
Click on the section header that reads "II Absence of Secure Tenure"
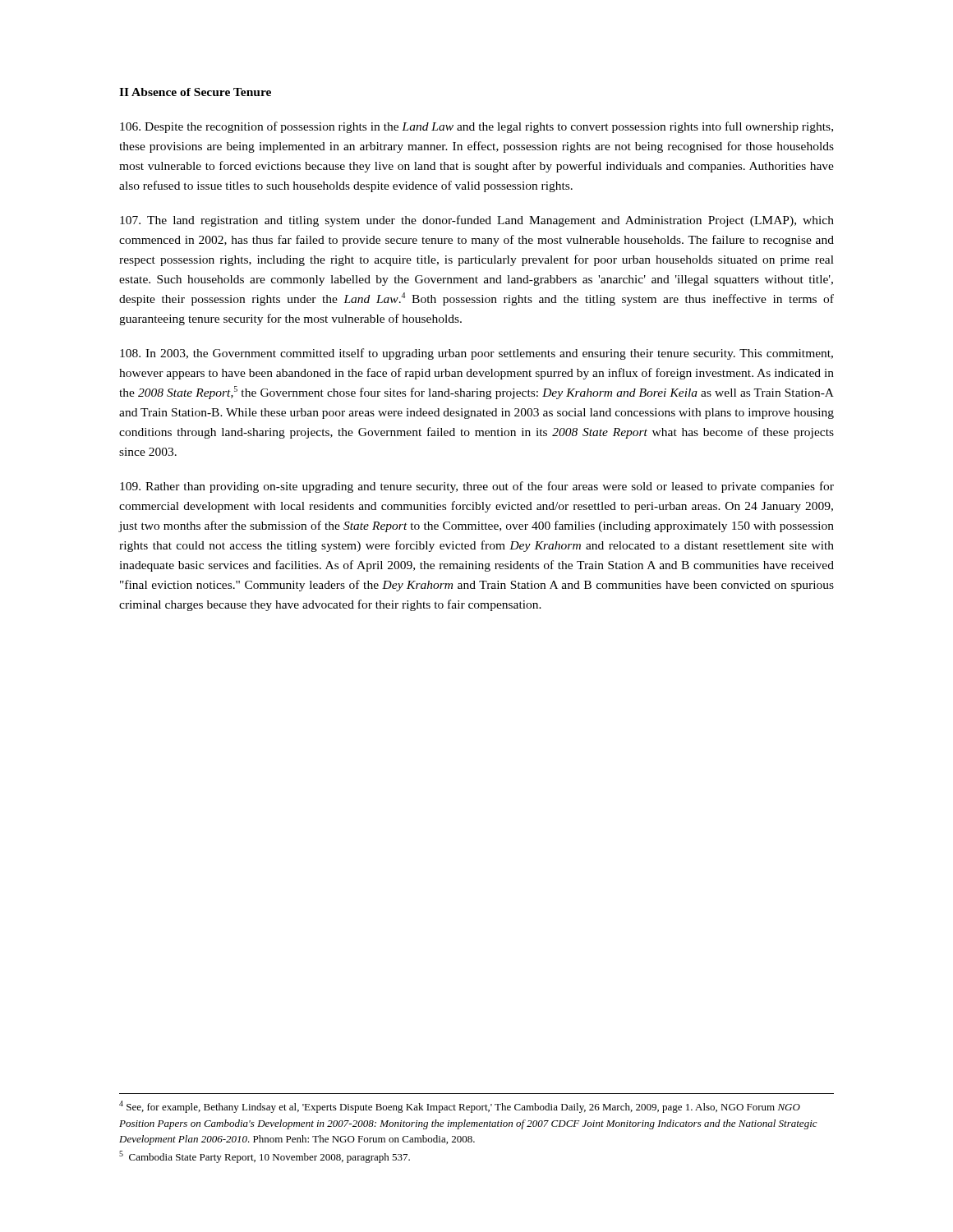195,92
